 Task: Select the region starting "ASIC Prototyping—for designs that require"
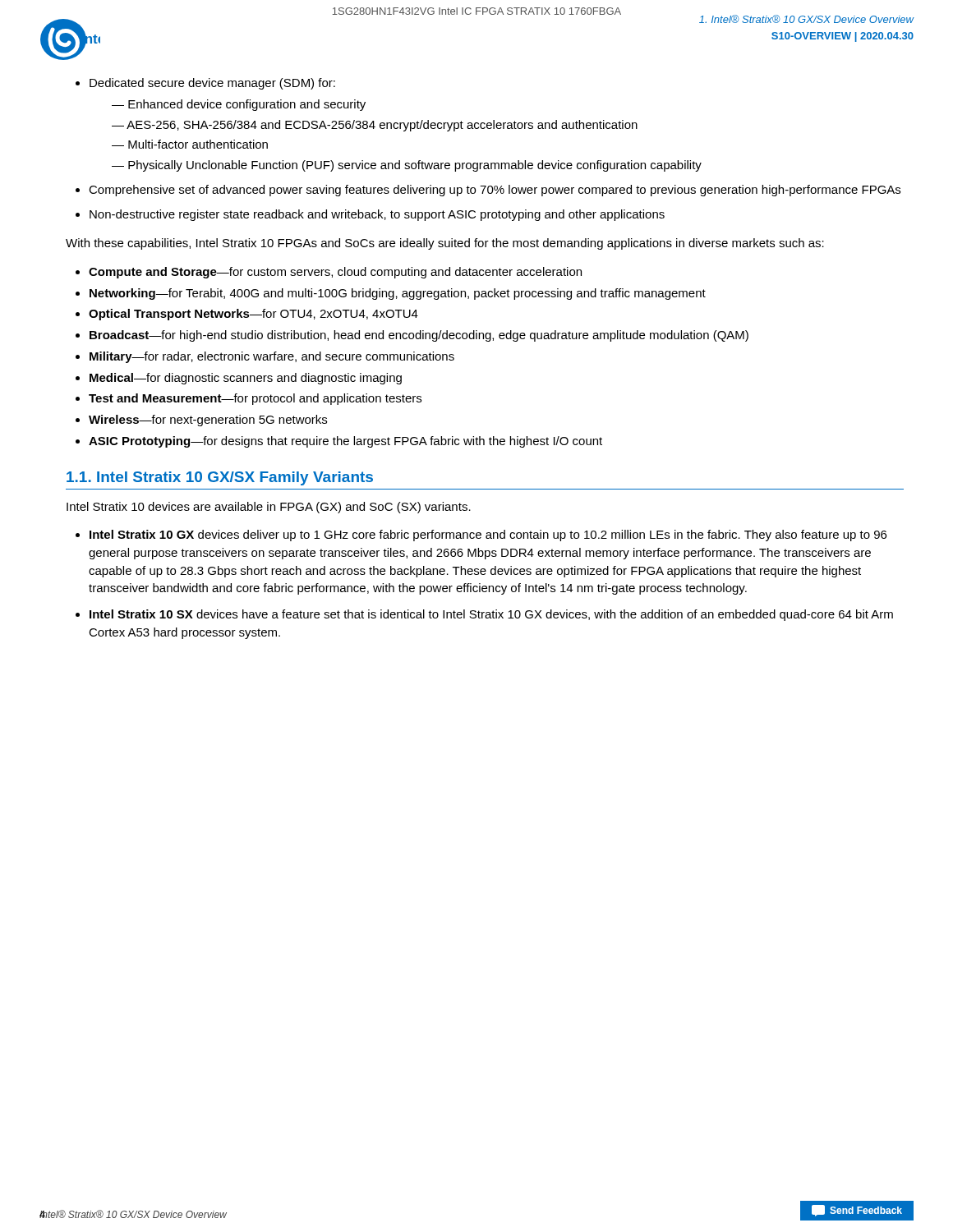pos(485,441)
